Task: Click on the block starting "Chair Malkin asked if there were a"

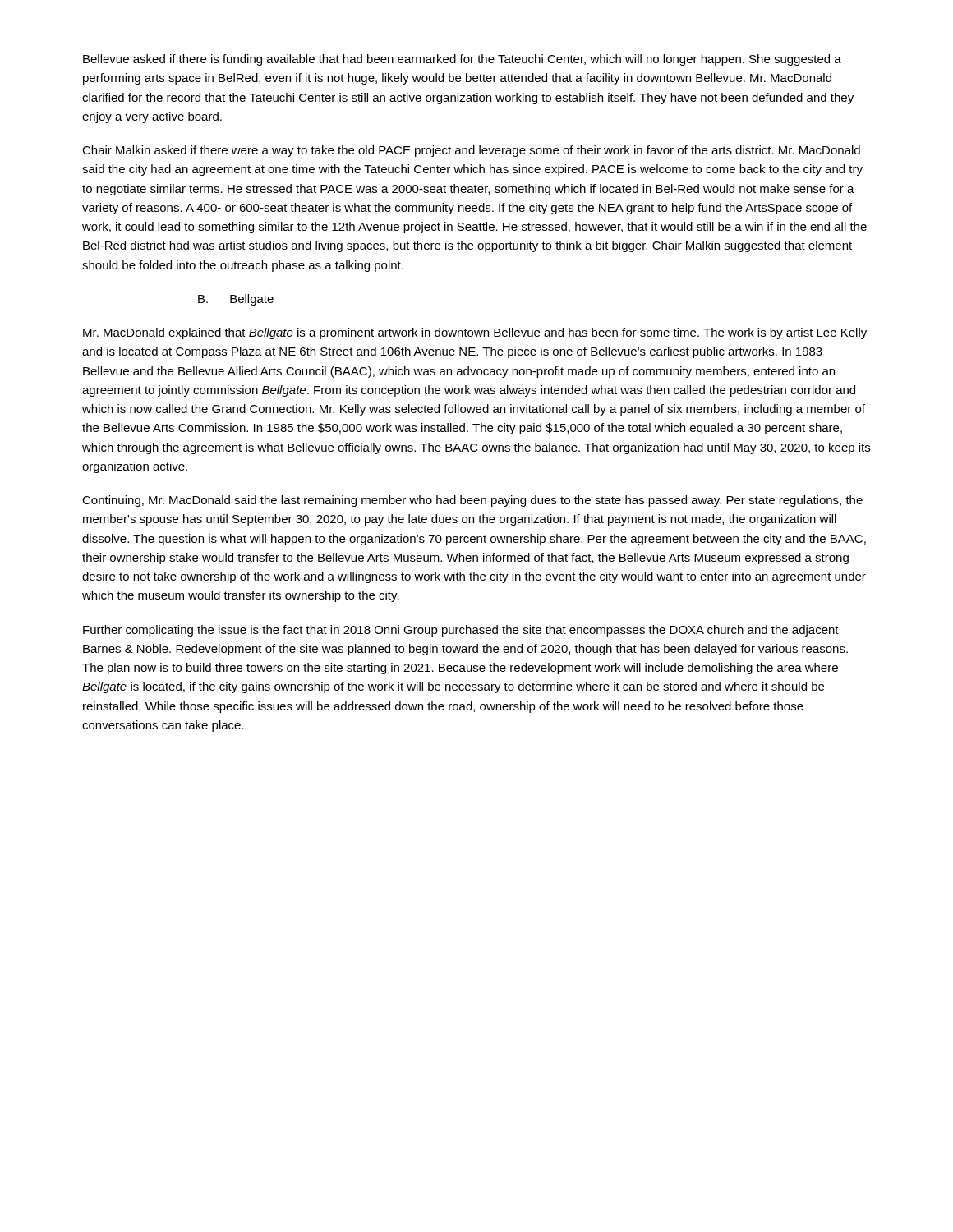Action: (475, 207)
